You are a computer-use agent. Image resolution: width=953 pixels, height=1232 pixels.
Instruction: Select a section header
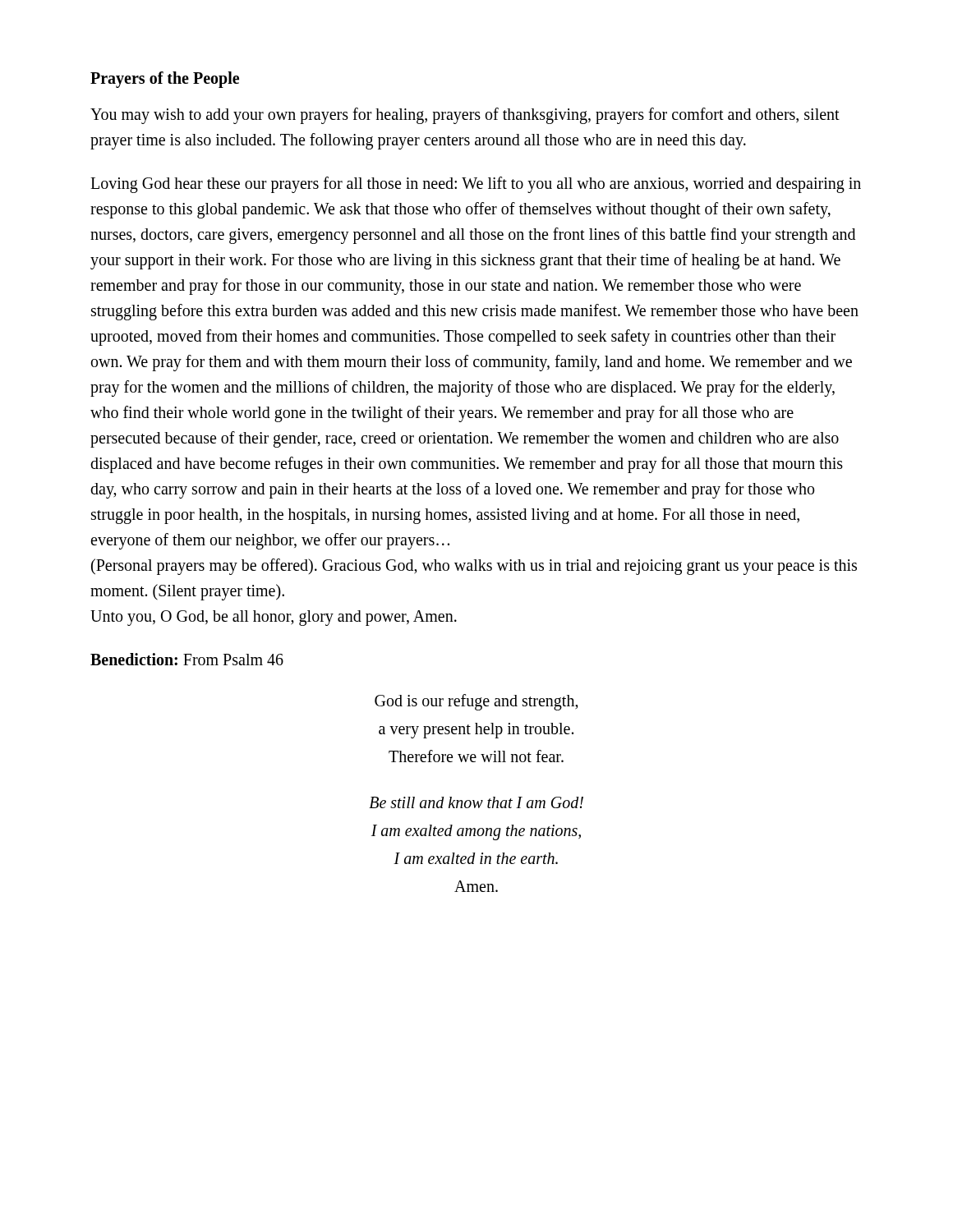tap(165, 78)
